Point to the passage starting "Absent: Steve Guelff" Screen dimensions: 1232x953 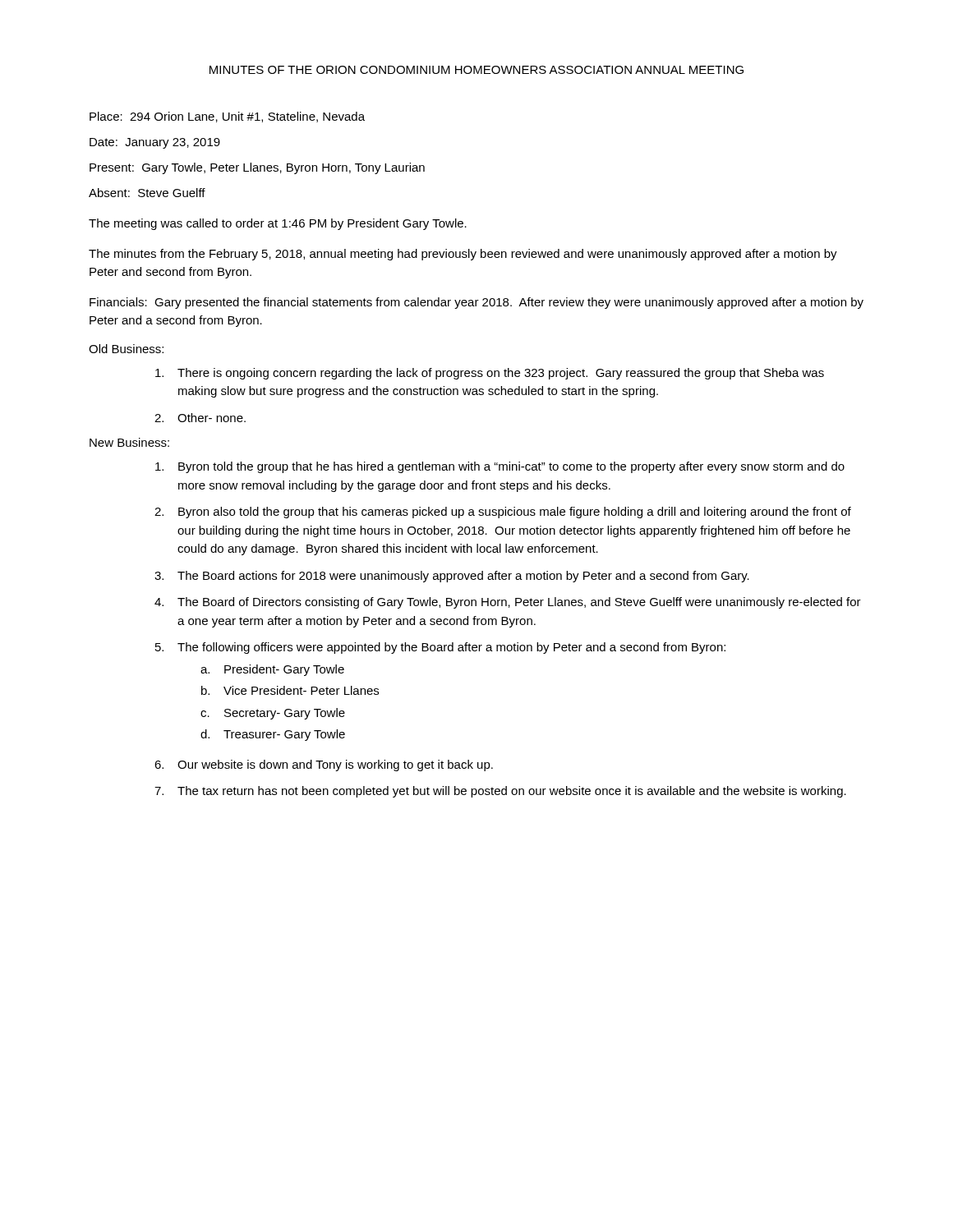click(147, 193)
